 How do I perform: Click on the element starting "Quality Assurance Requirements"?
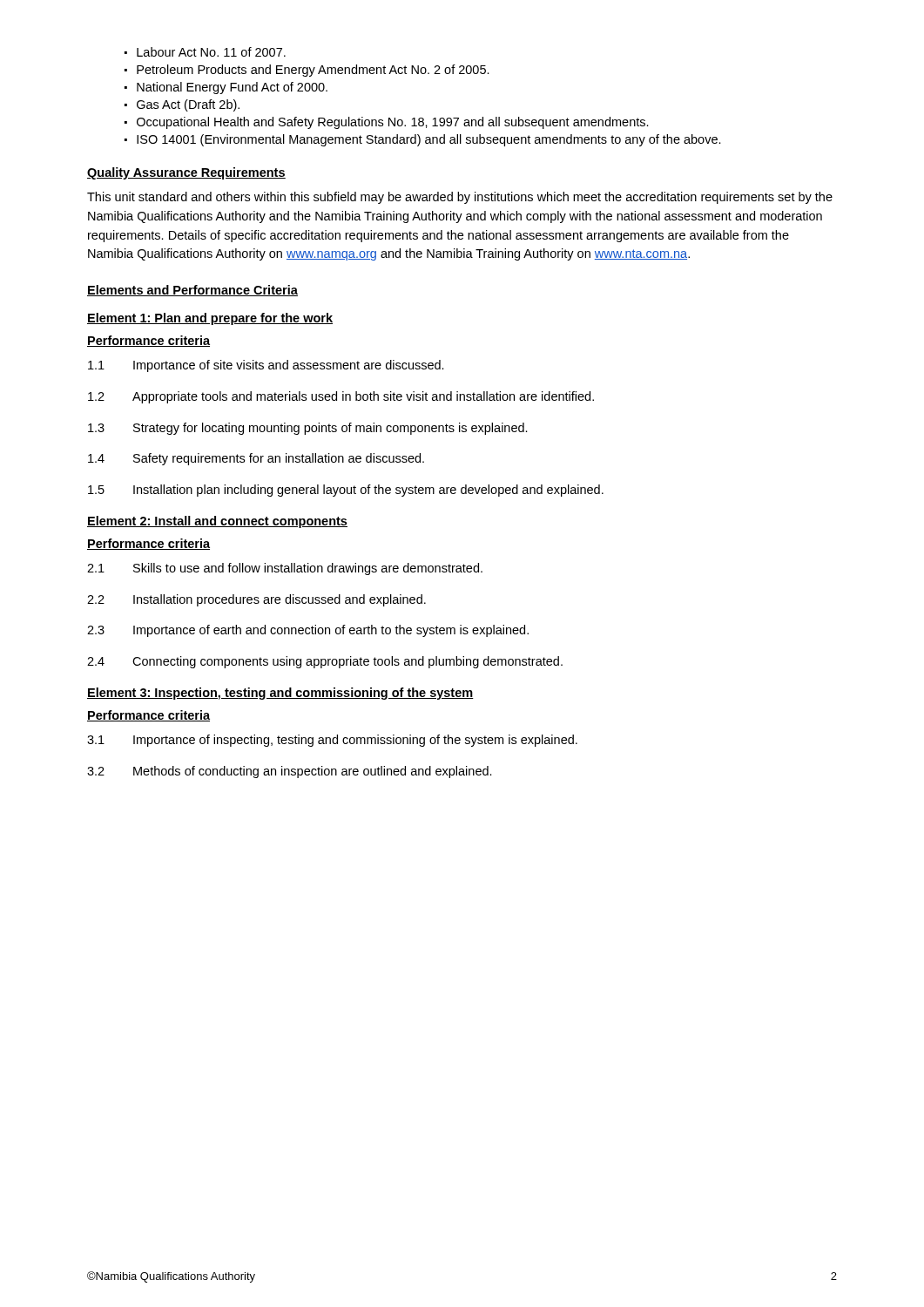(x=186, y=173)
